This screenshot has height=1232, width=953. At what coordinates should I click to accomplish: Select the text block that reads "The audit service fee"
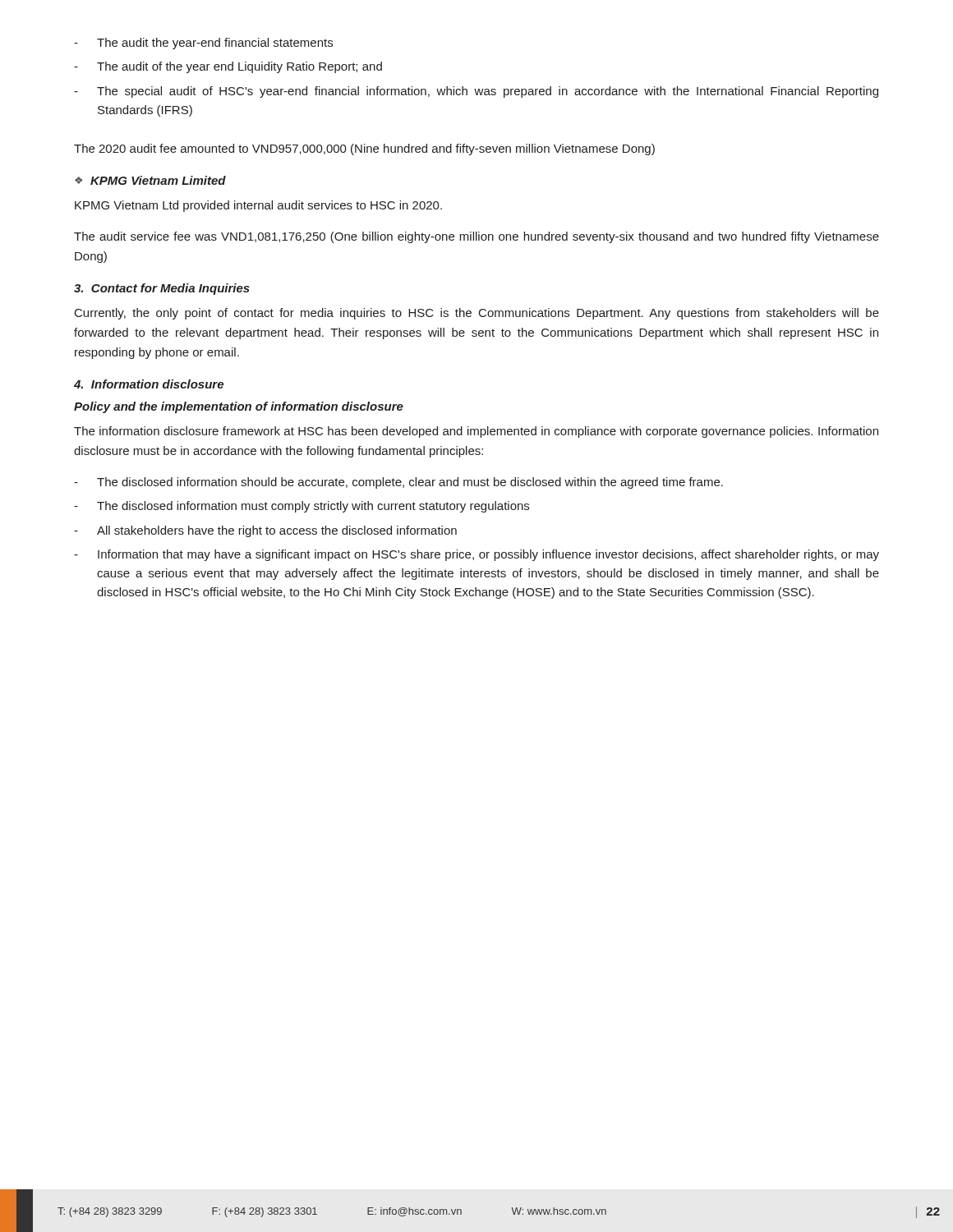tap(476, 246)
